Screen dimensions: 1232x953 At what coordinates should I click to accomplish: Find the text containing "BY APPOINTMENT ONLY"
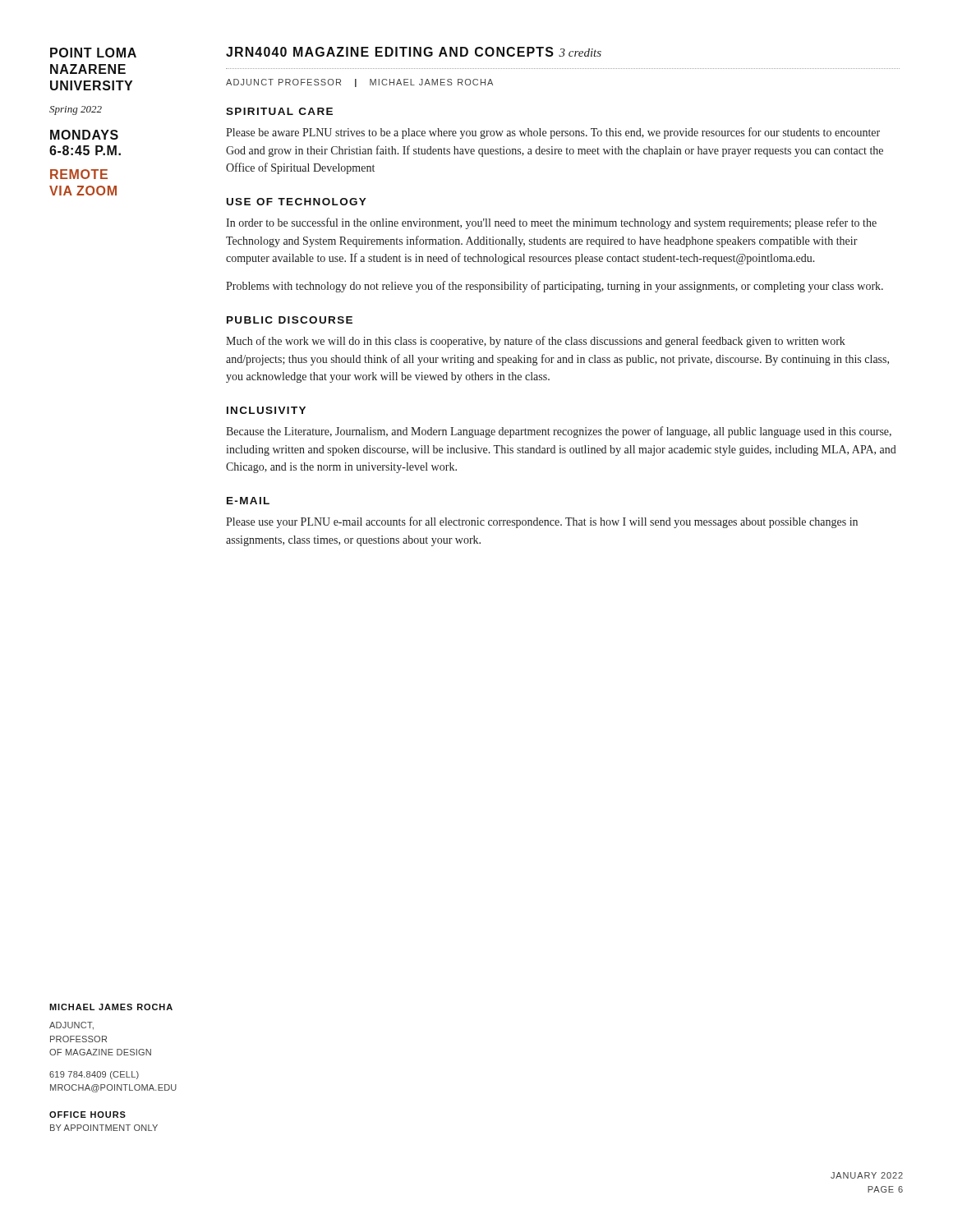point(104,1127)
